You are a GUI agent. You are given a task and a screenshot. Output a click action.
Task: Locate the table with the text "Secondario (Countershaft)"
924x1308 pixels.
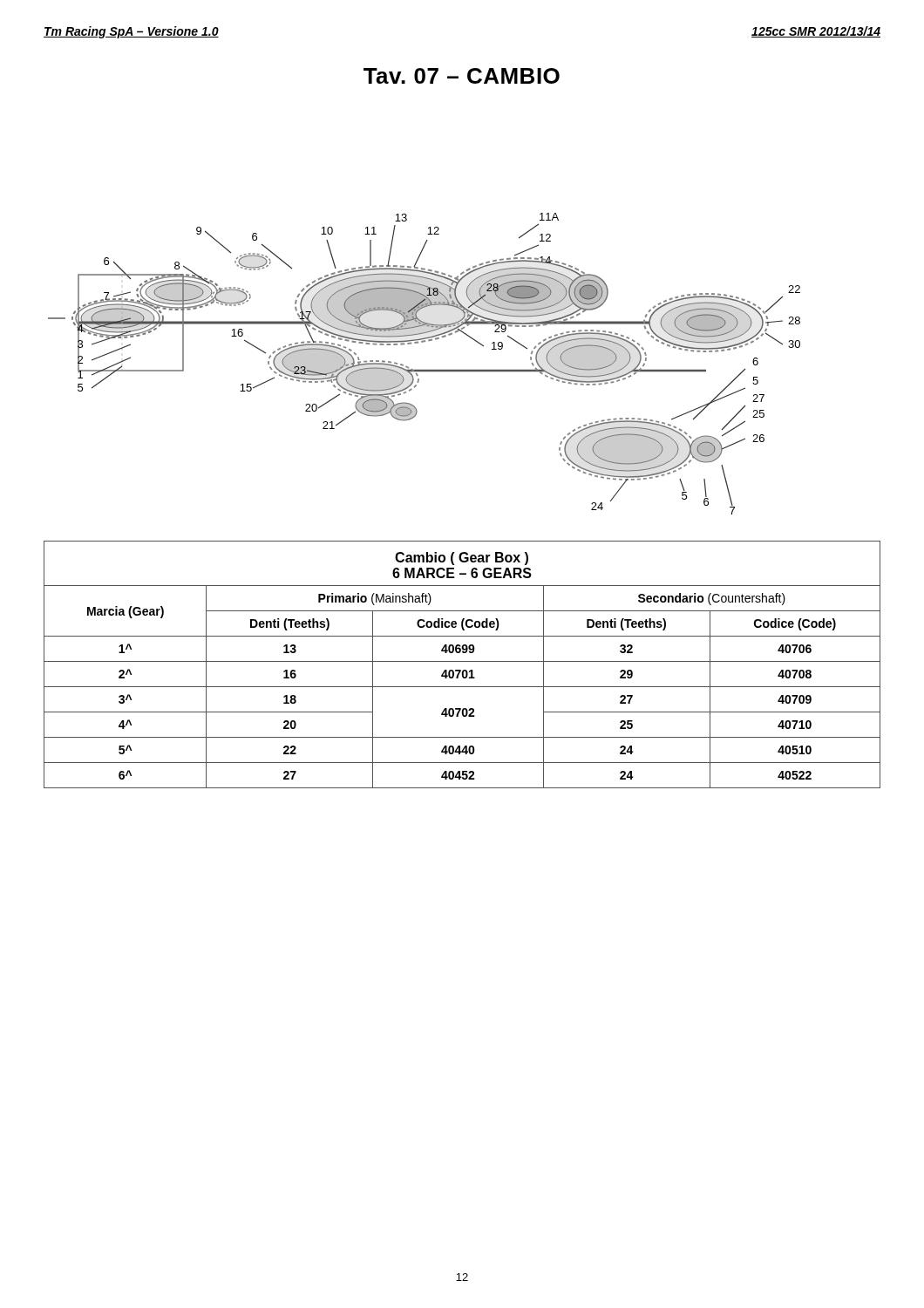[x=462, y=664]
